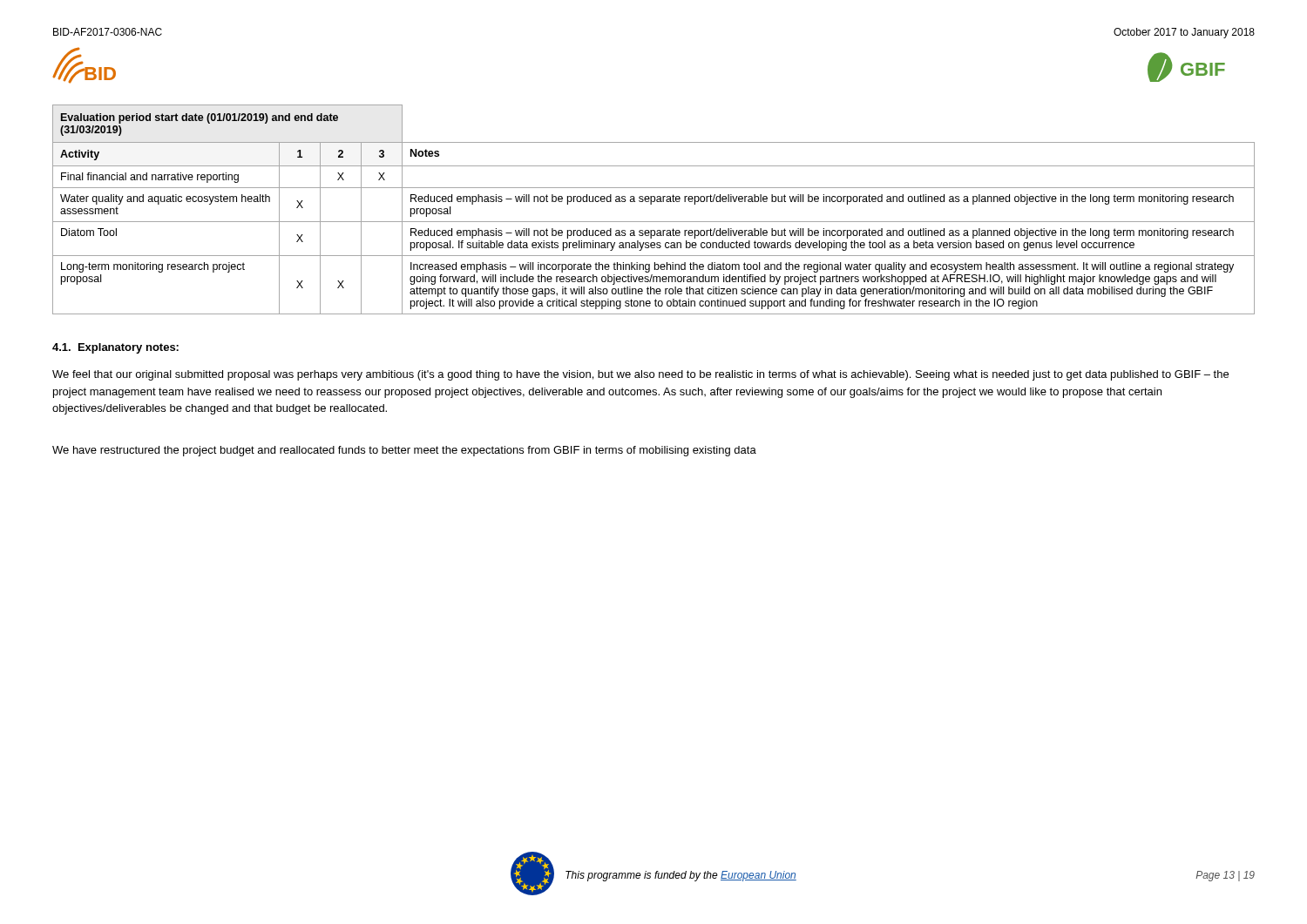Select the table that reads "Final financial and"
The image size is (1307, 924).
[x=654, y=209]
